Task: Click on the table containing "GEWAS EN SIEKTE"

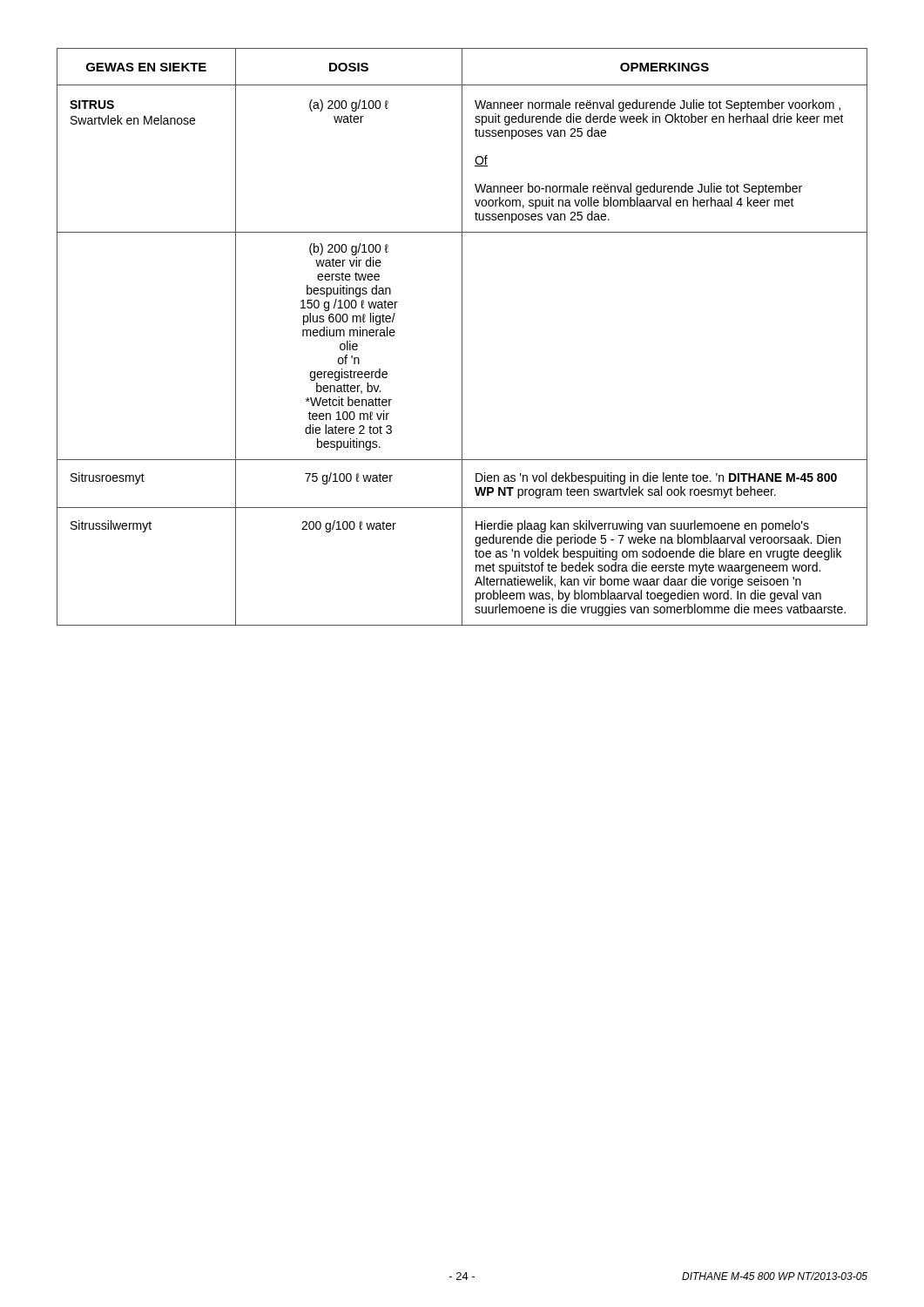Action: [x=462, y=337]
